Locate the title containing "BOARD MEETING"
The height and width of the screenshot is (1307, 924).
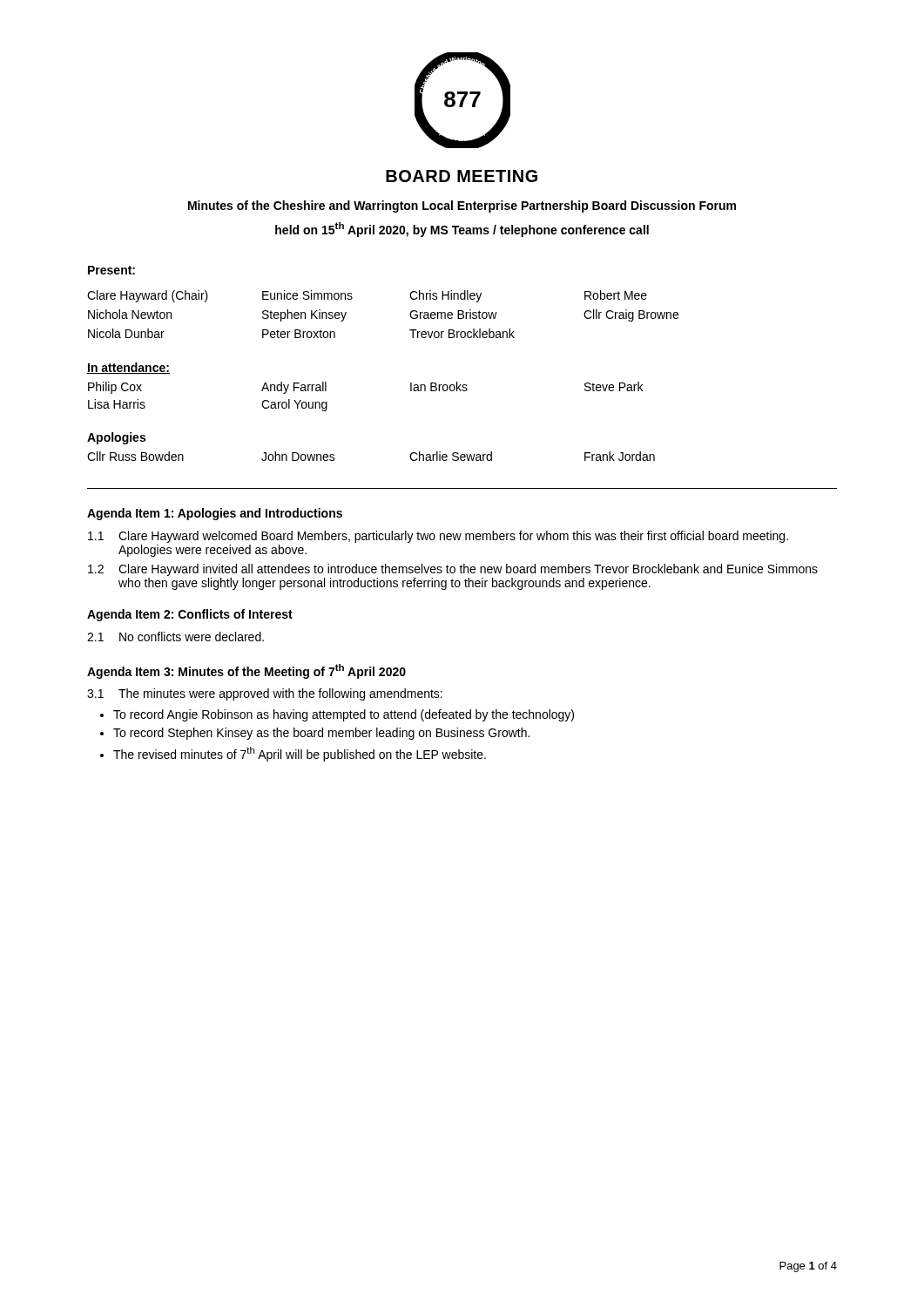pos(462,176)
